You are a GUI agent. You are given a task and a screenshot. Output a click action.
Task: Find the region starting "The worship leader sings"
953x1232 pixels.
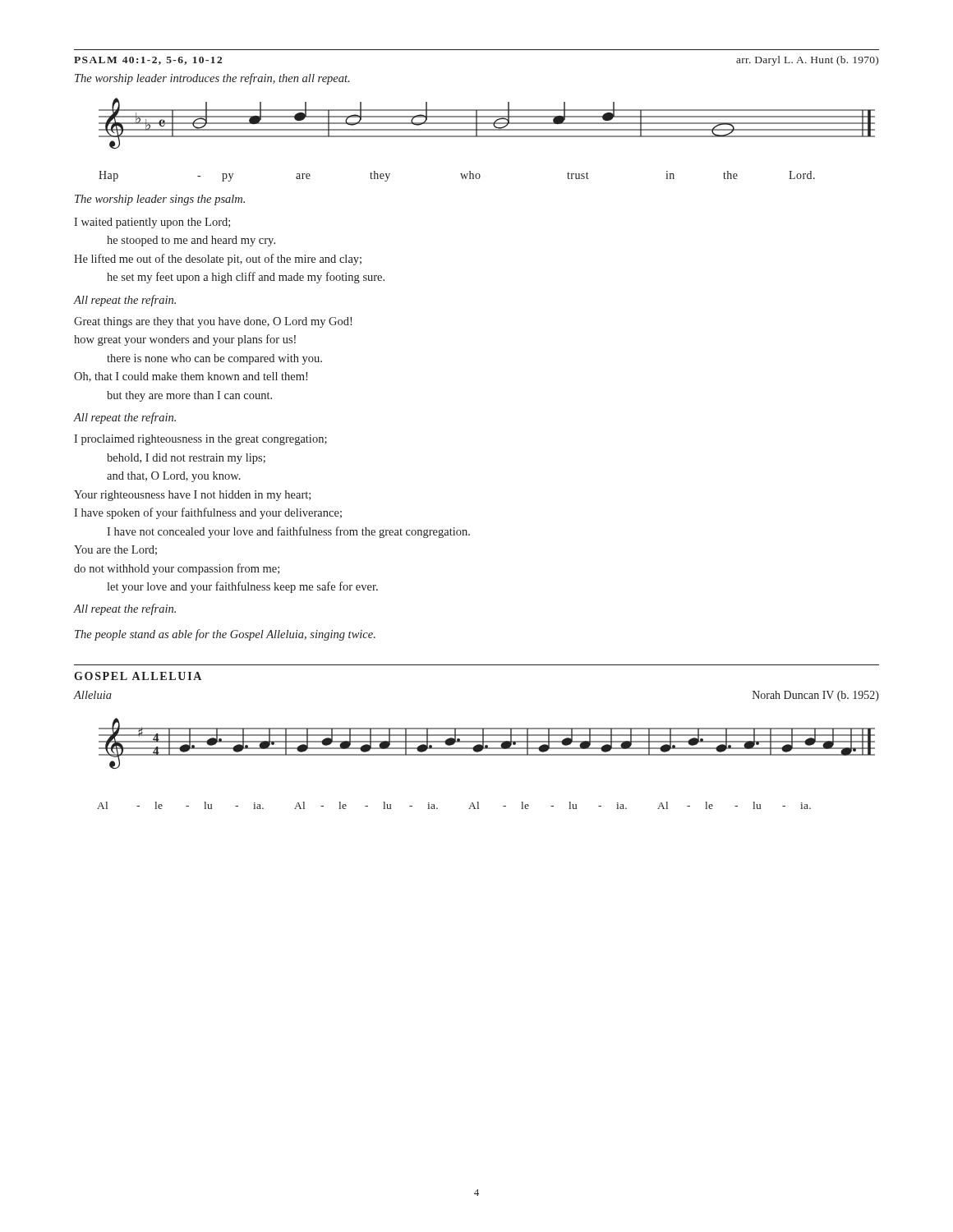click(160, 199)
